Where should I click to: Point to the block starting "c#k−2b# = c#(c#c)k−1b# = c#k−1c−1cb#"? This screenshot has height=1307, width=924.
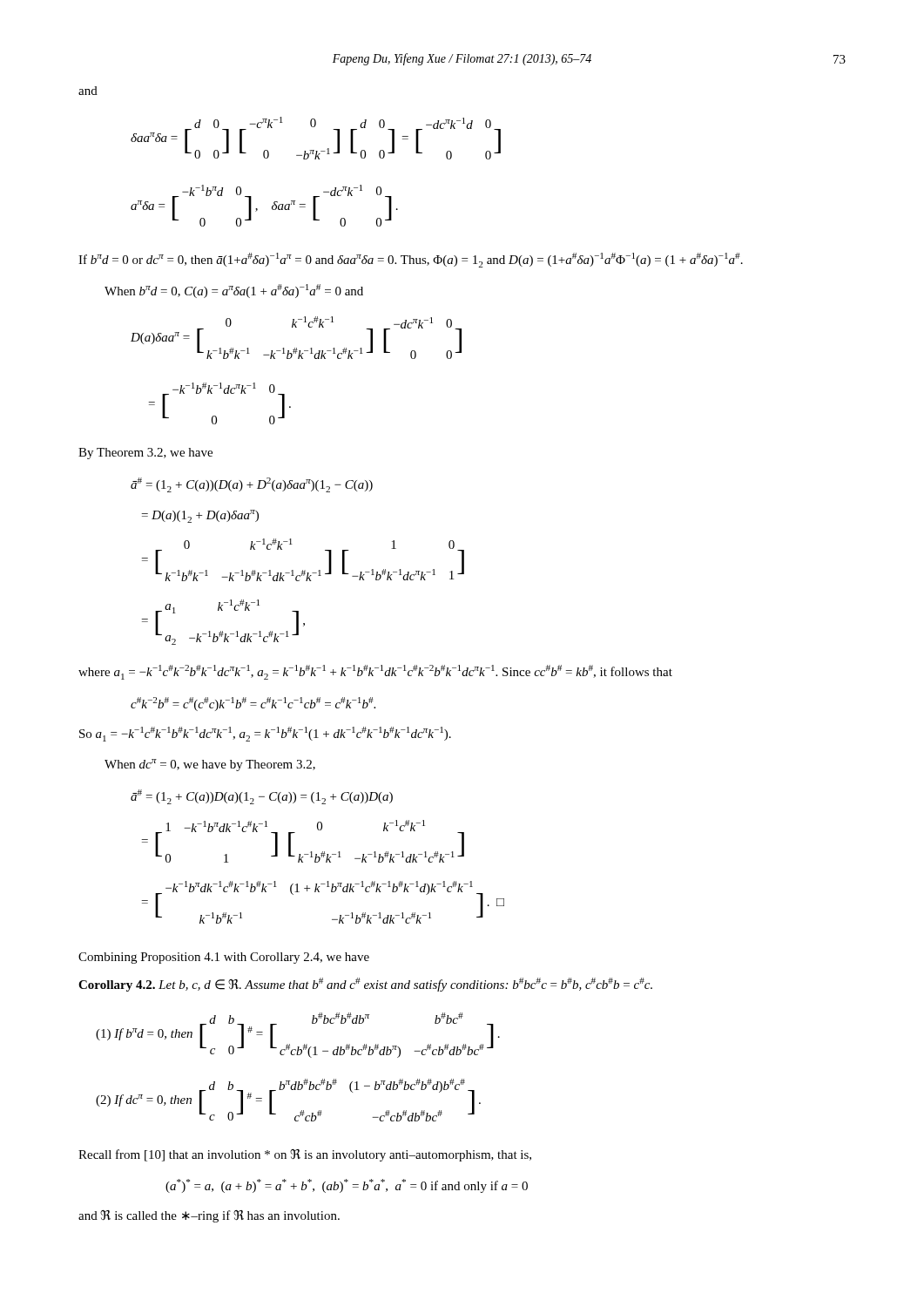pyautogui.click(x=254, y=703)
